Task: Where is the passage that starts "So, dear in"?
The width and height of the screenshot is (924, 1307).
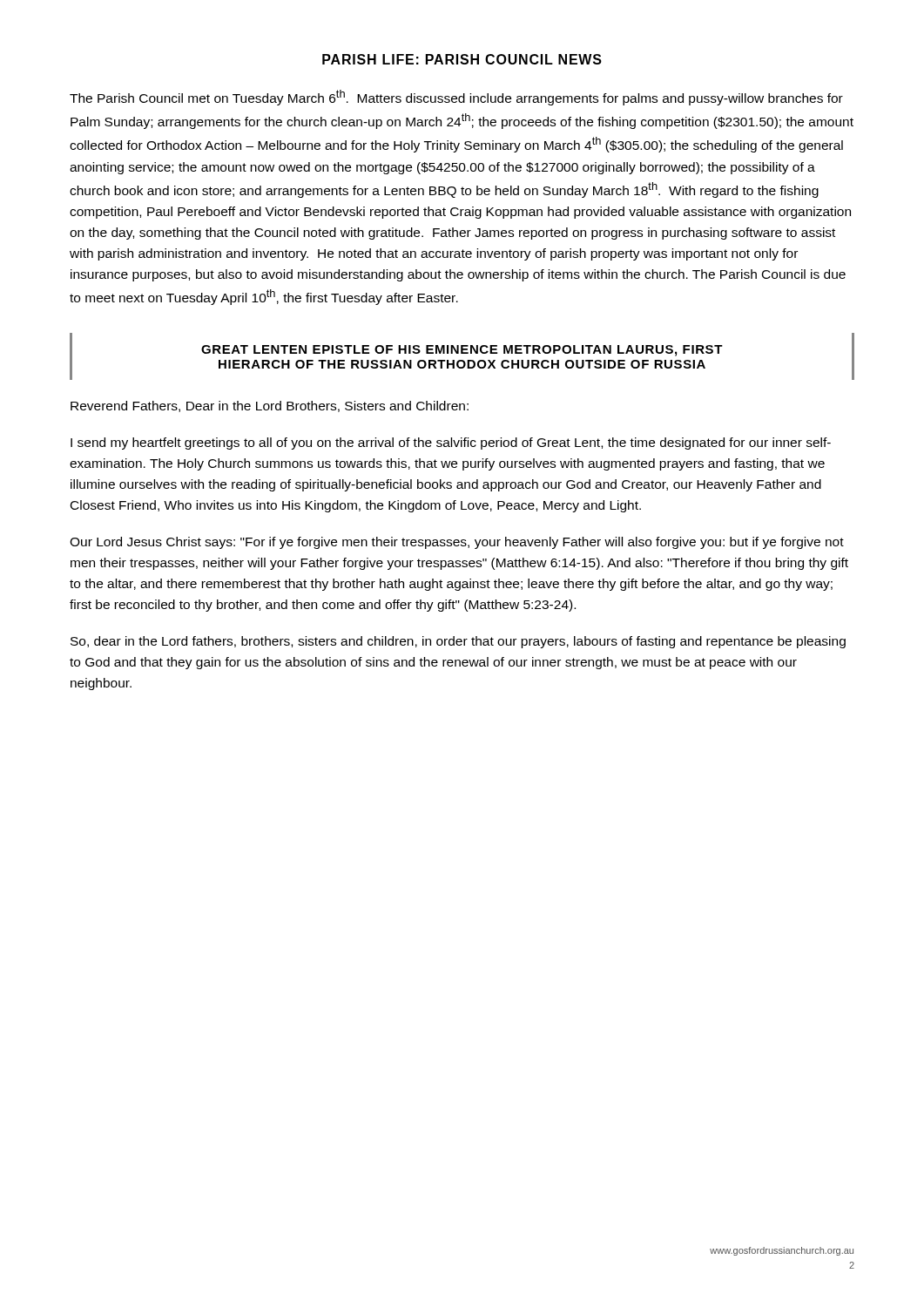Action: [x=458, y=662]
